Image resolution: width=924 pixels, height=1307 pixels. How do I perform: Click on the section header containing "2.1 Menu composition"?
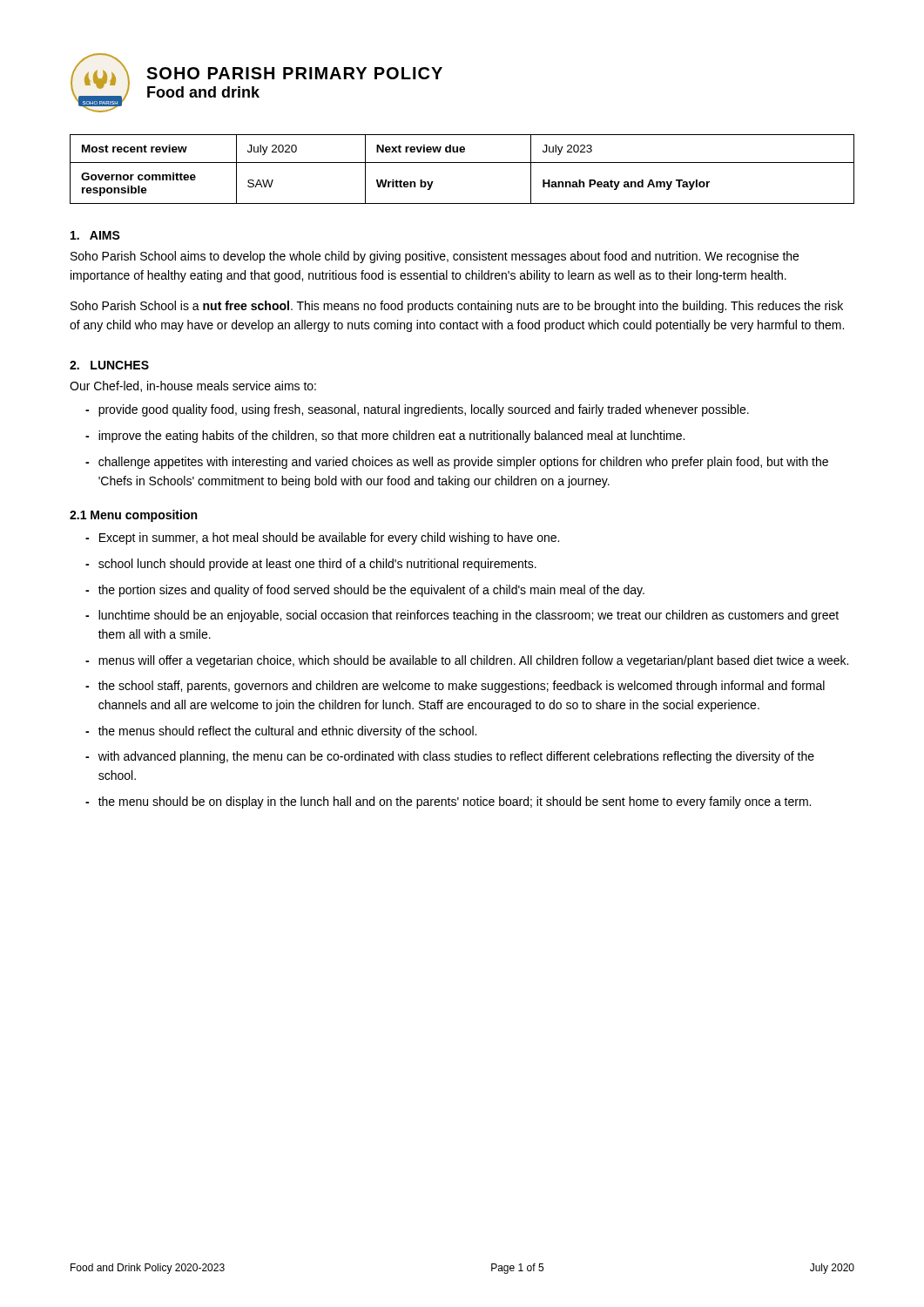(x=134, y=515)
